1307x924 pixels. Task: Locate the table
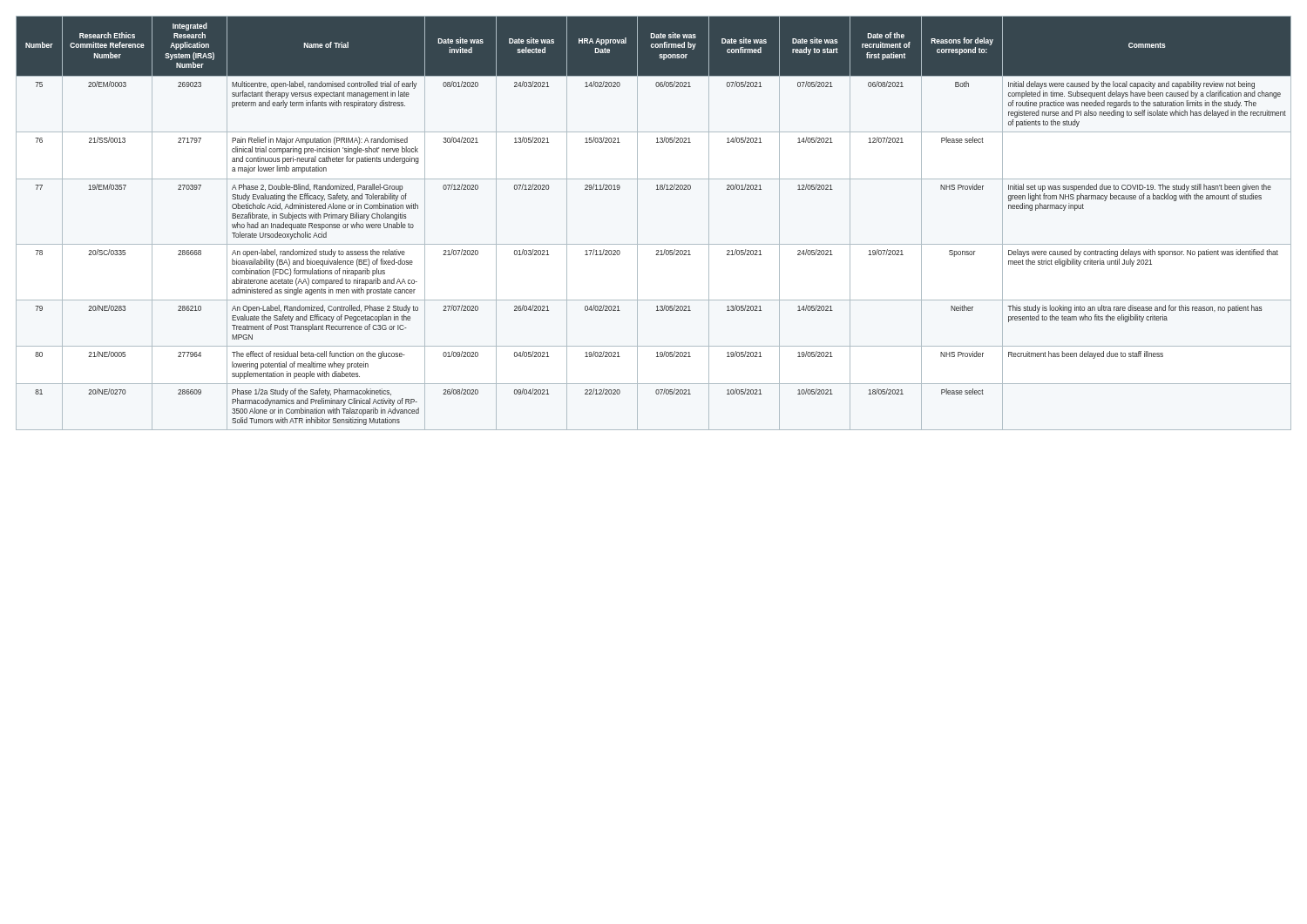(654, 223)
